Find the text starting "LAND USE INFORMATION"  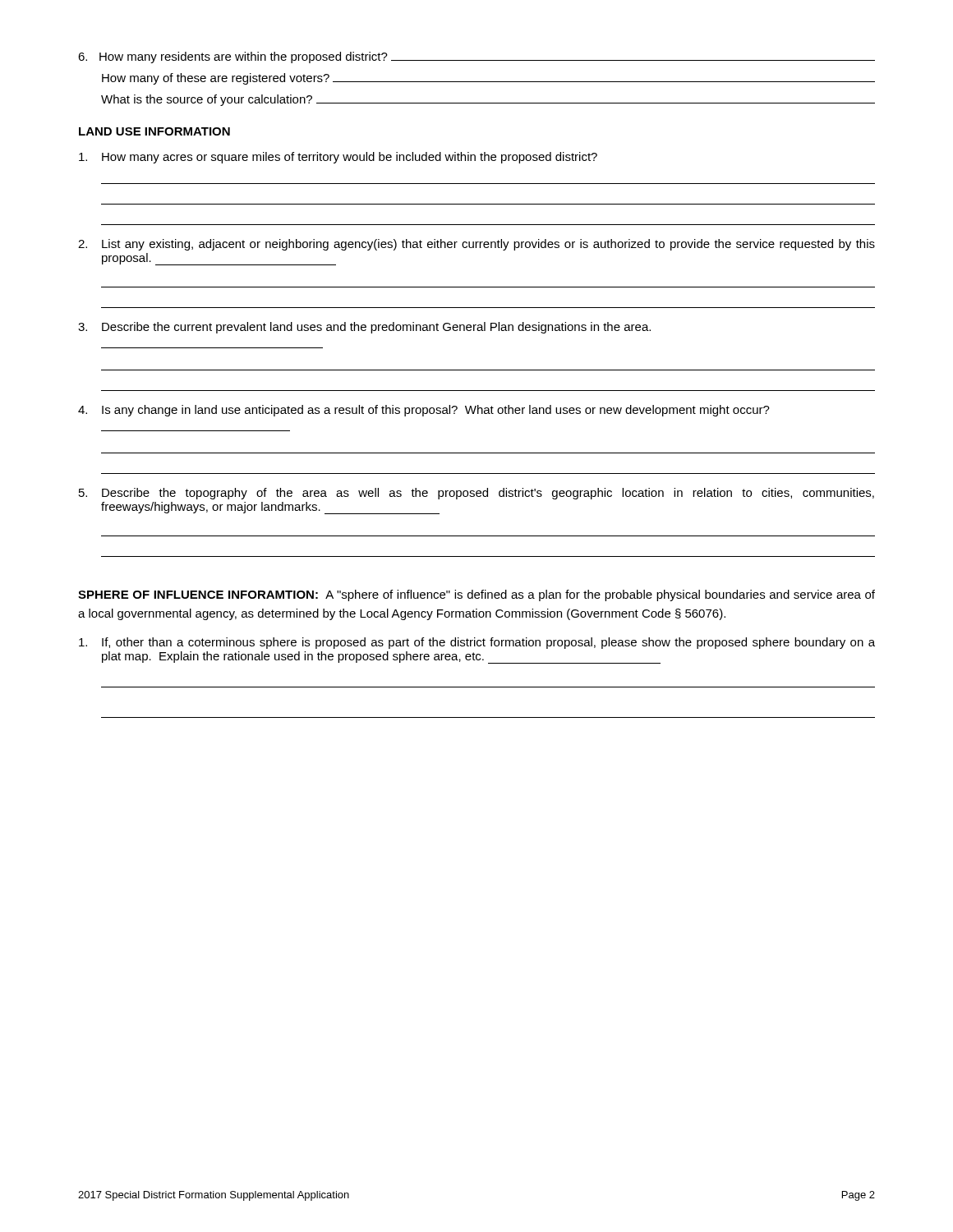click(x=154, y=131)
